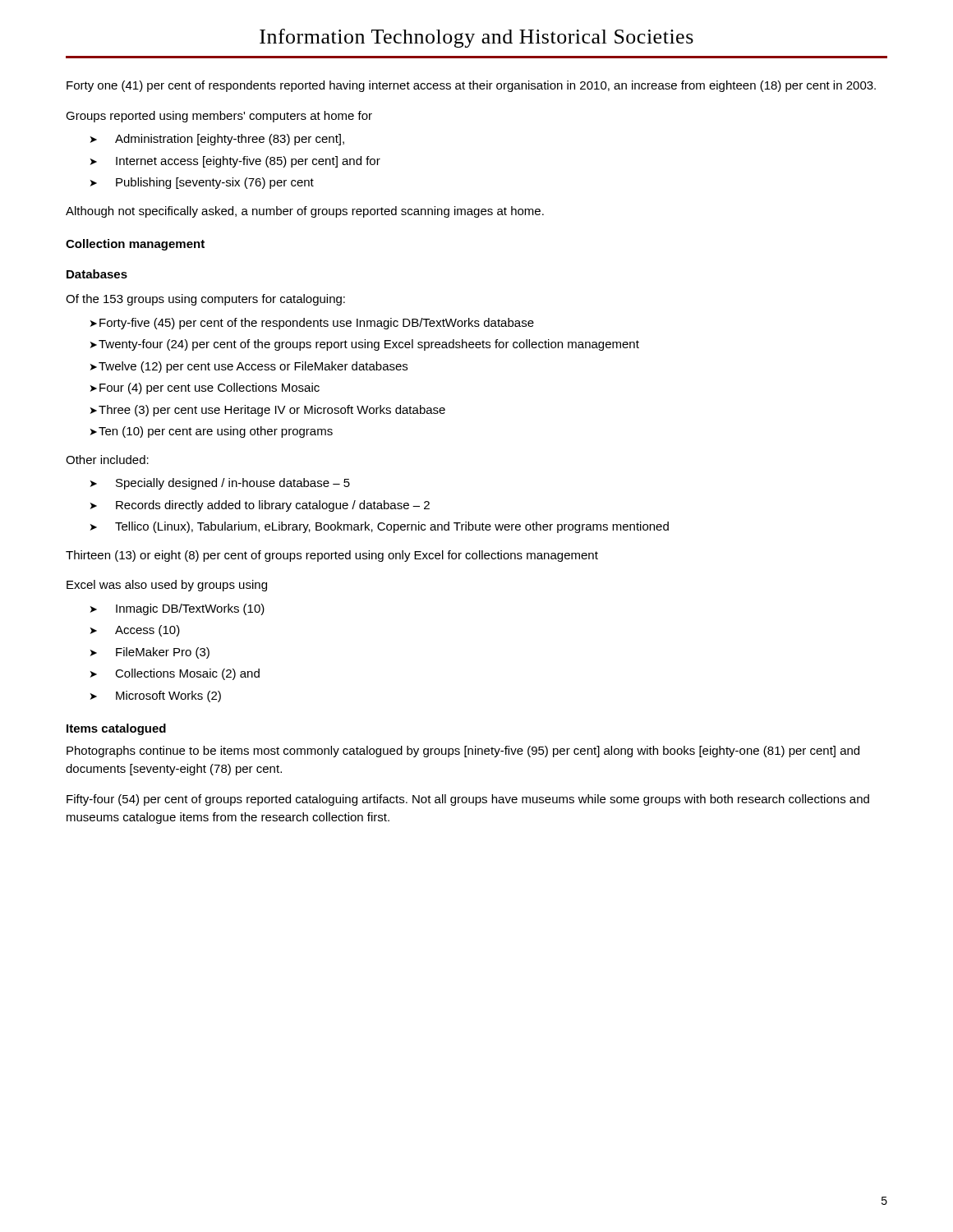Point to the block starting "Access (10)"
The image size is (953, 1232).
[x=148, y=630]
